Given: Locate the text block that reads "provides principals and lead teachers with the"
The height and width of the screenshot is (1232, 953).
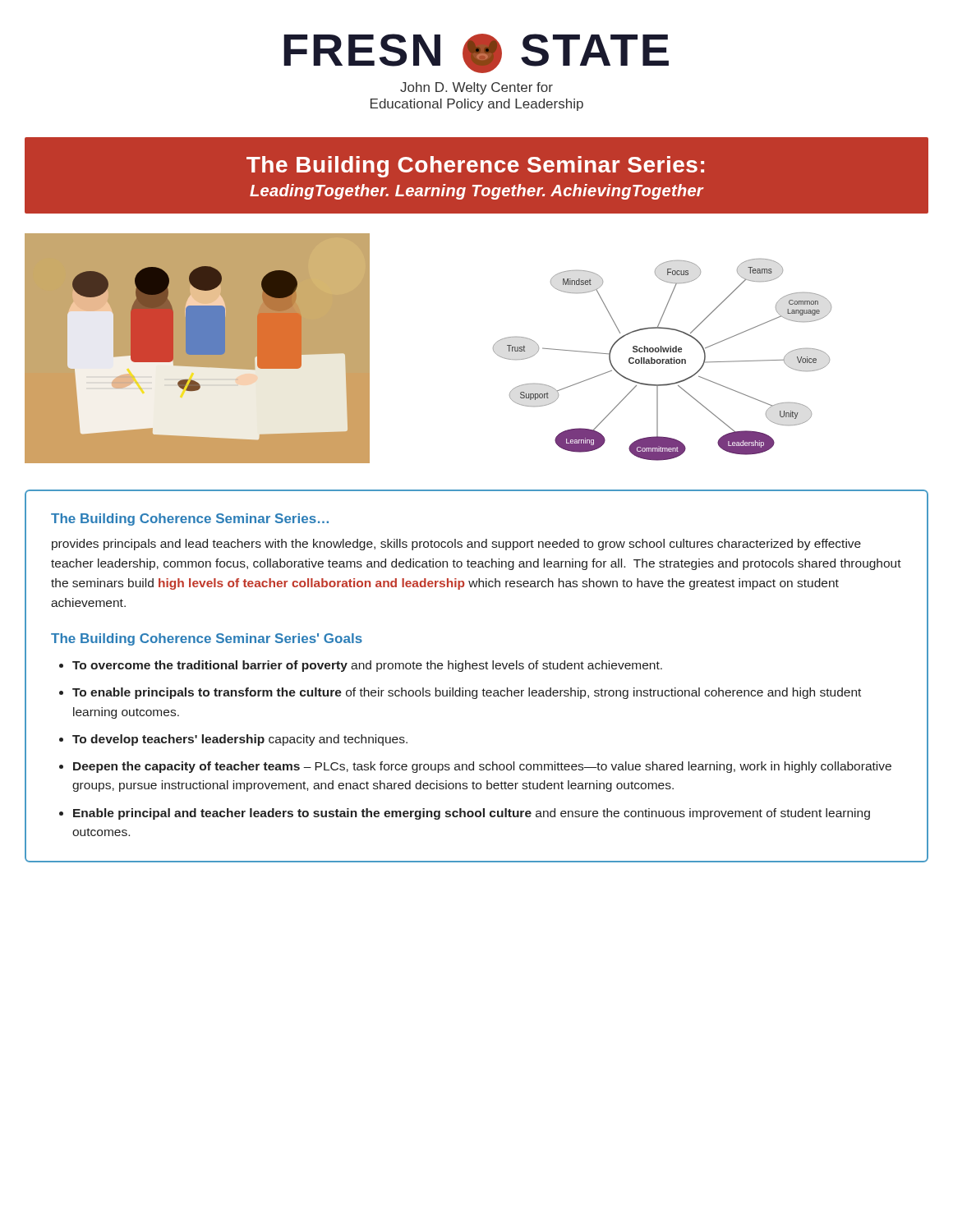Looking at the screenshot, I should [x=476, y=573].
